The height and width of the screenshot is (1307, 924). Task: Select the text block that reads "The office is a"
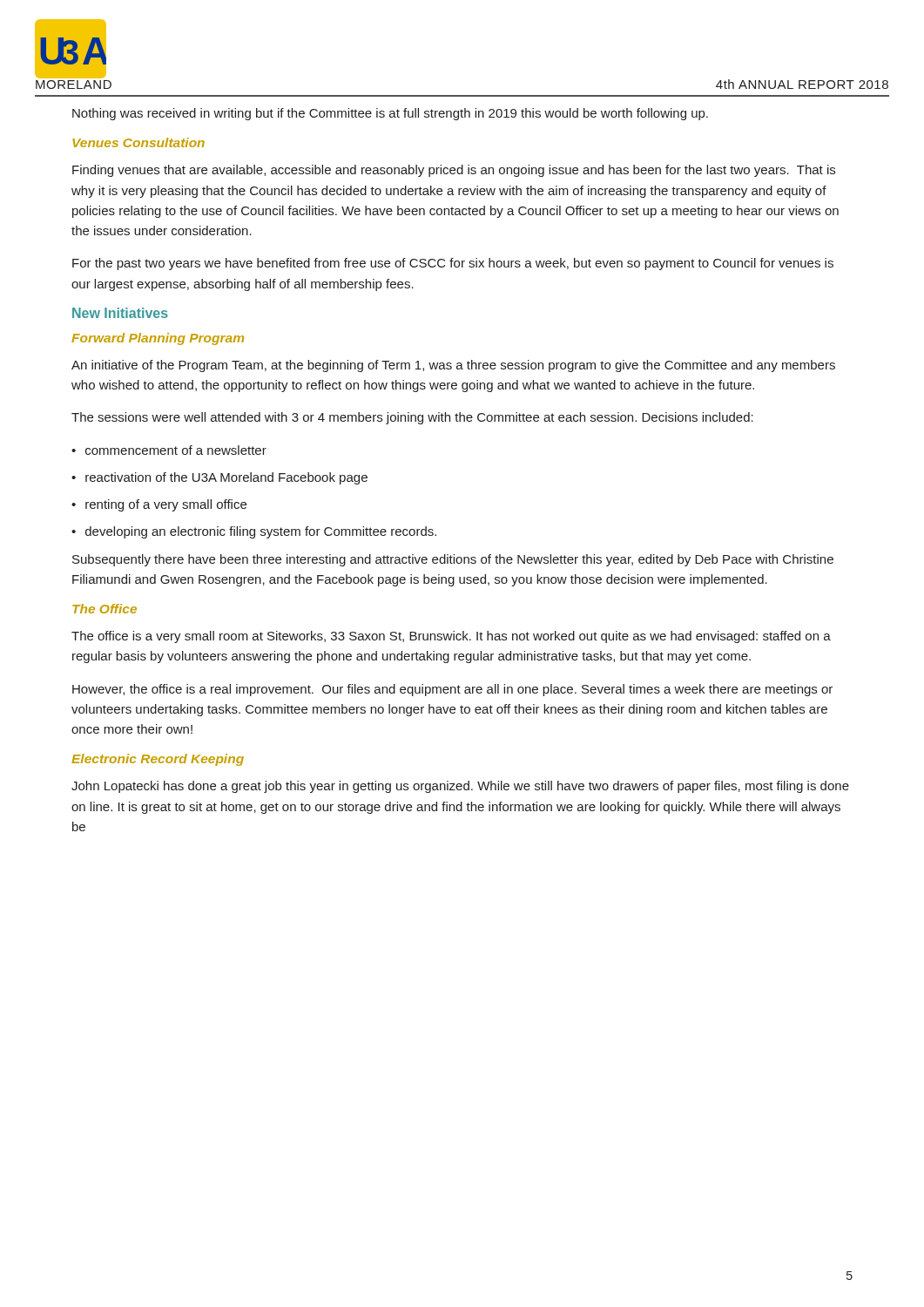pyautogui.click(x=451, y=646)
